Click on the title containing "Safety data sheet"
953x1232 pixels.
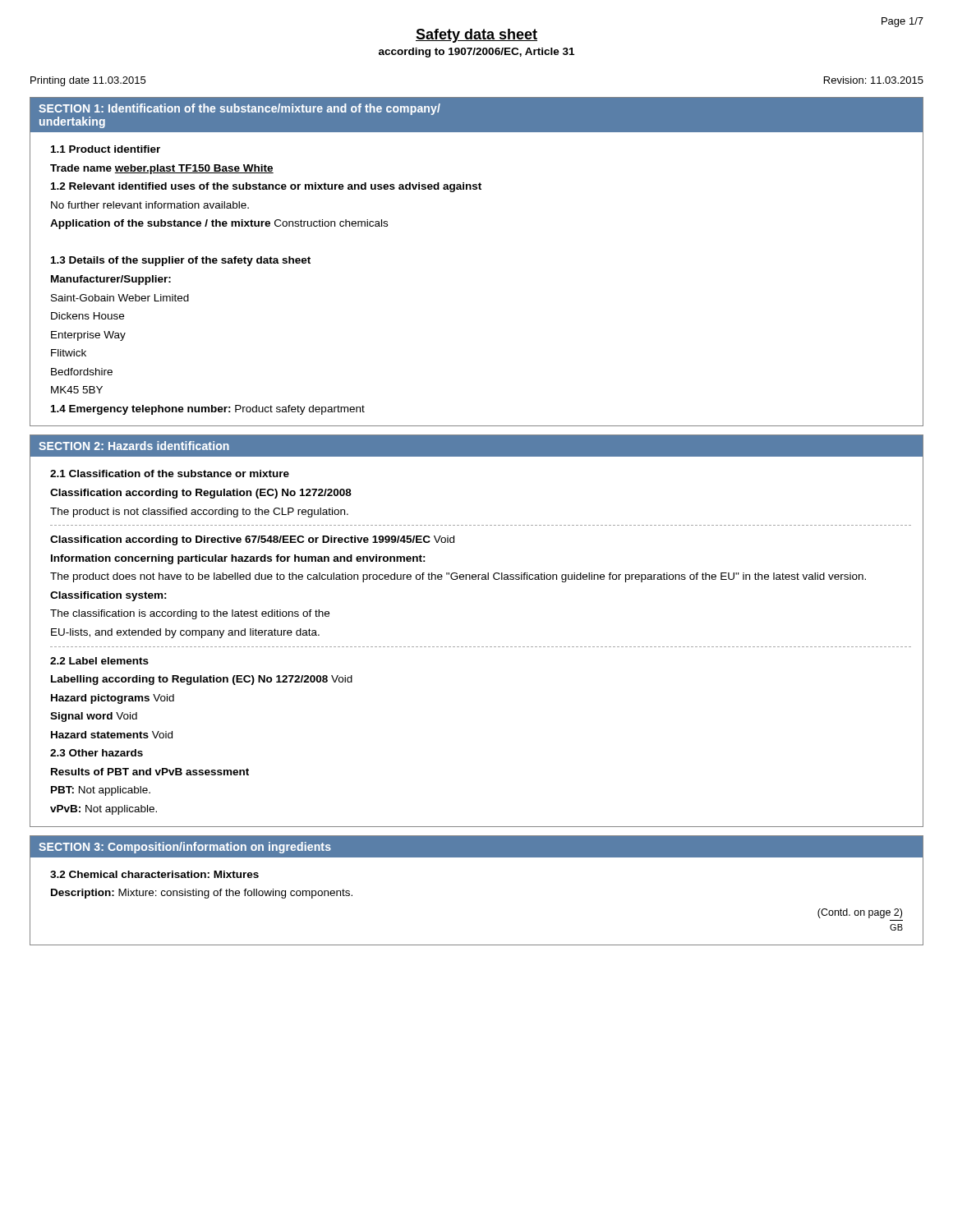click(x=476, y=34)
